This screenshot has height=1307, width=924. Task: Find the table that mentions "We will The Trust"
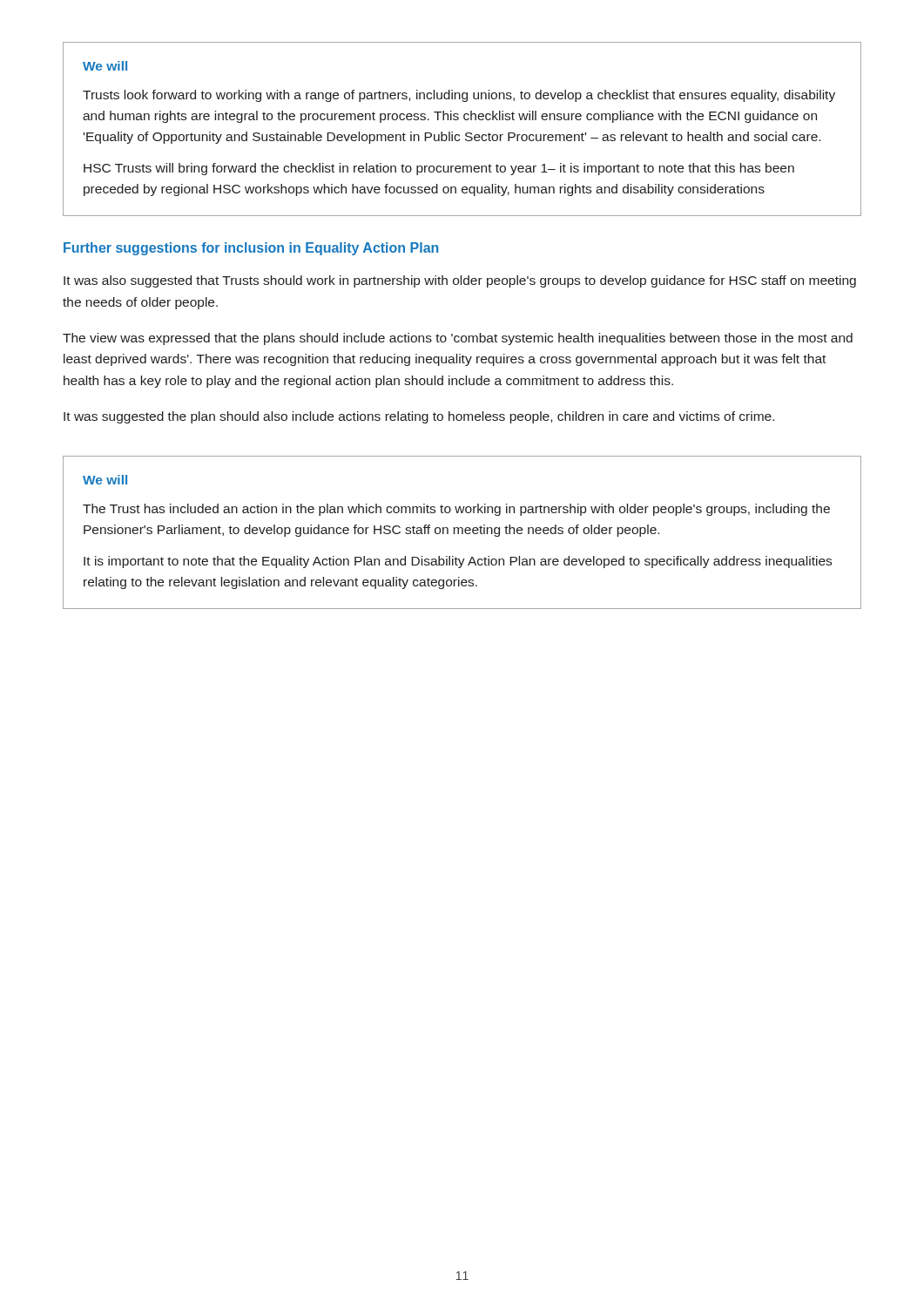462,532
